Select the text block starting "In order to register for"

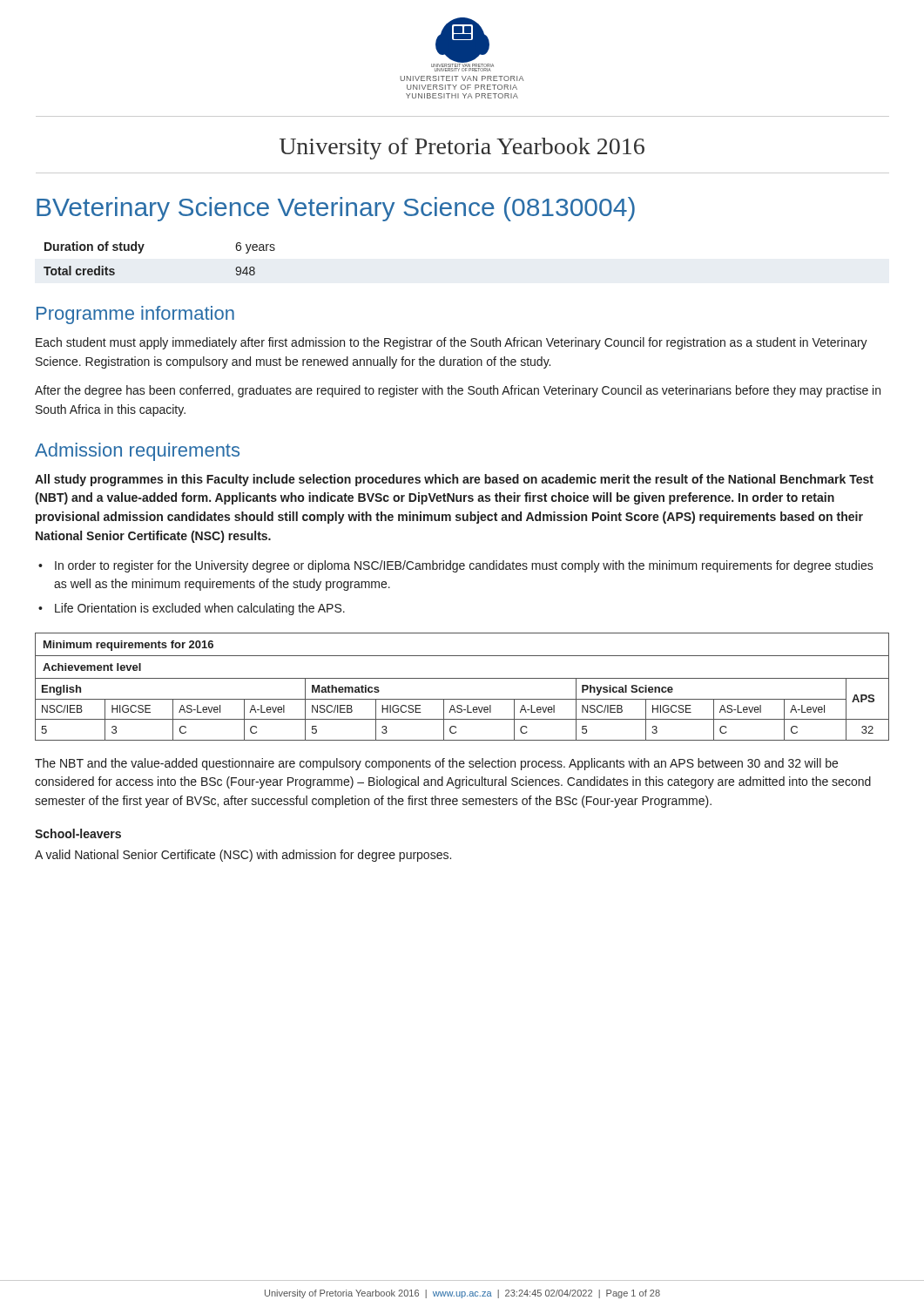464,574
